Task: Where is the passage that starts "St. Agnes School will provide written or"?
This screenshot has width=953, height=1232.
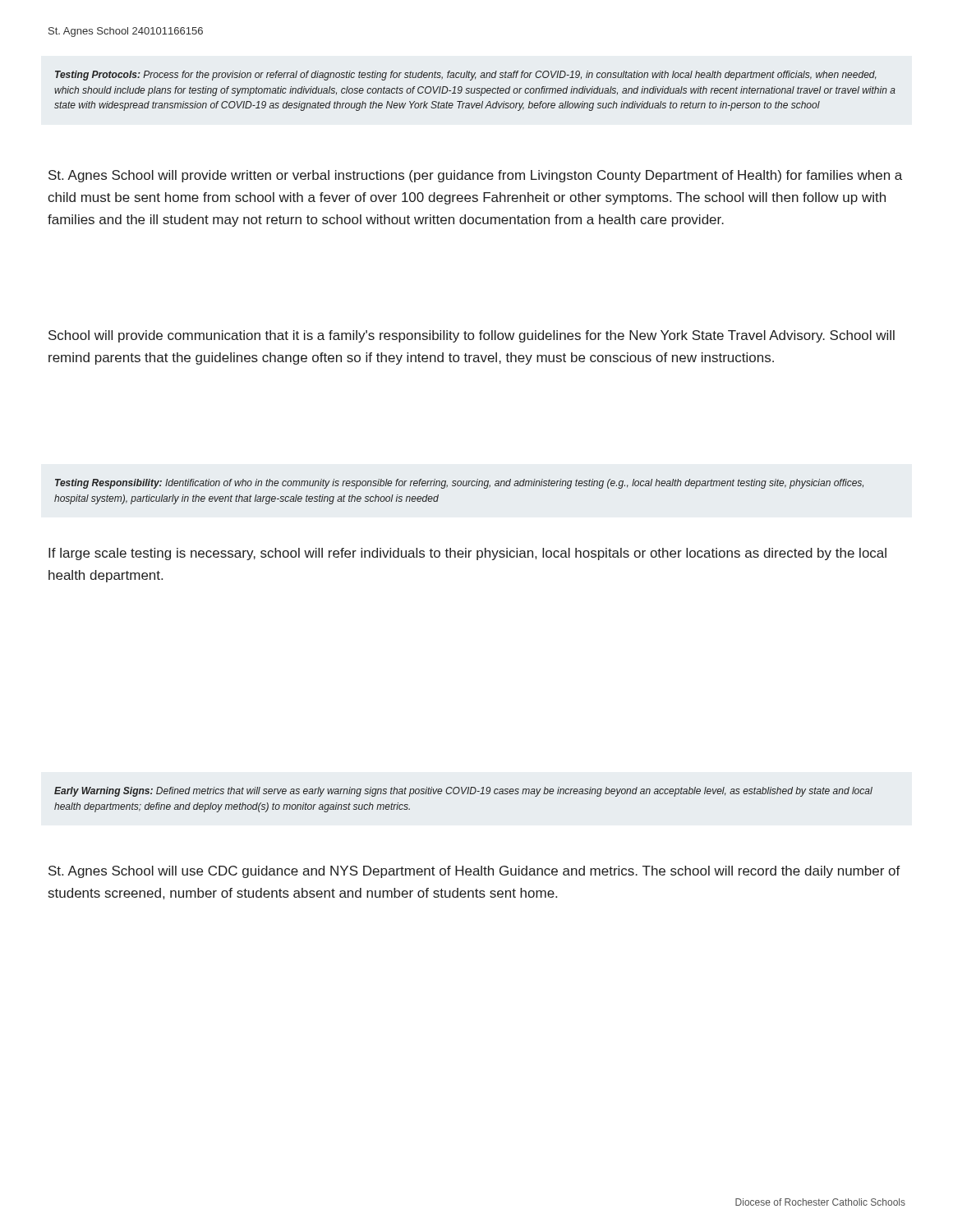Action: pyautogui.click(x=475, y=198)
